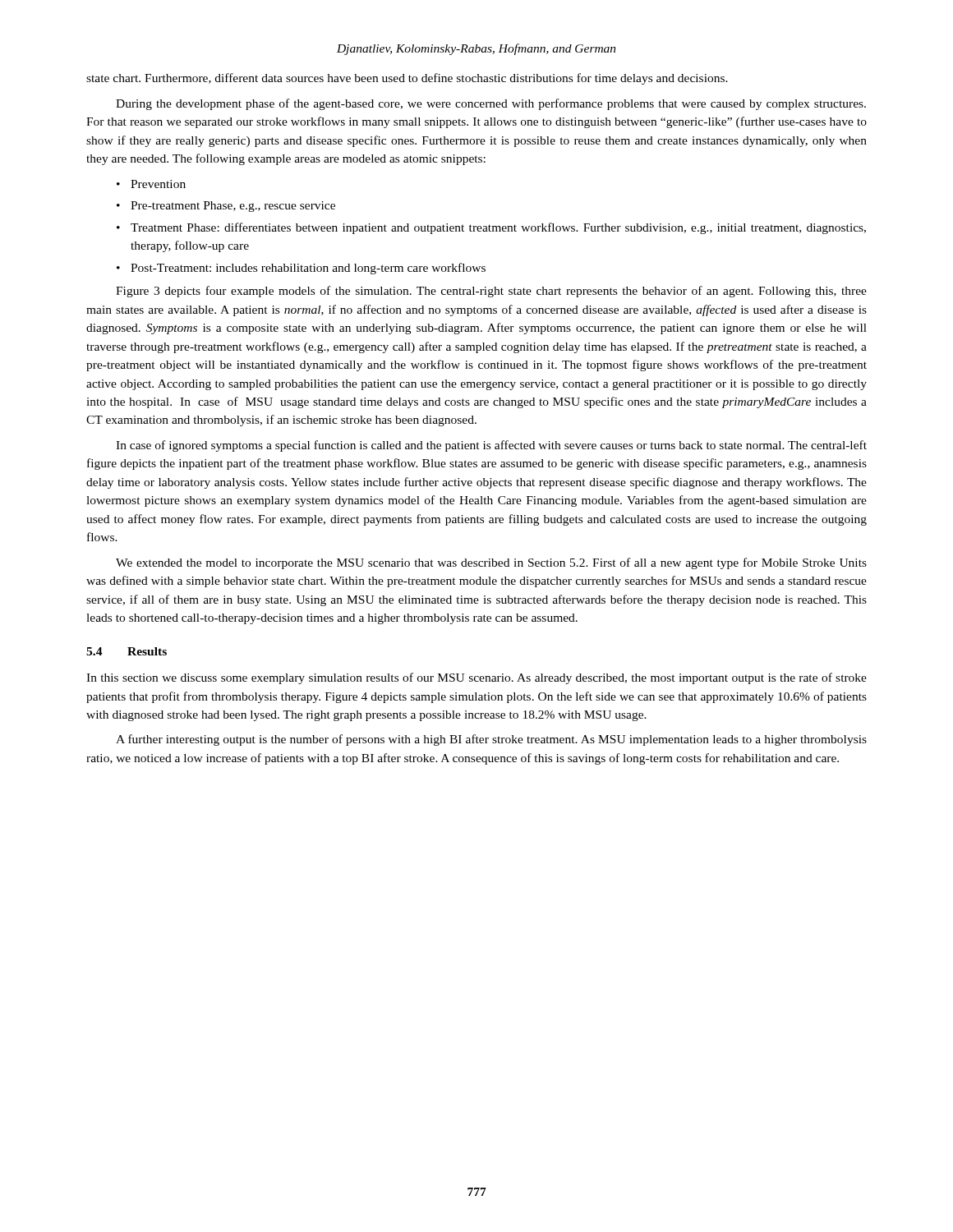Find the text starting "In case of ignored symptoms"
Viewport: 953px width, 1232px height.
(x=476, y=491)
